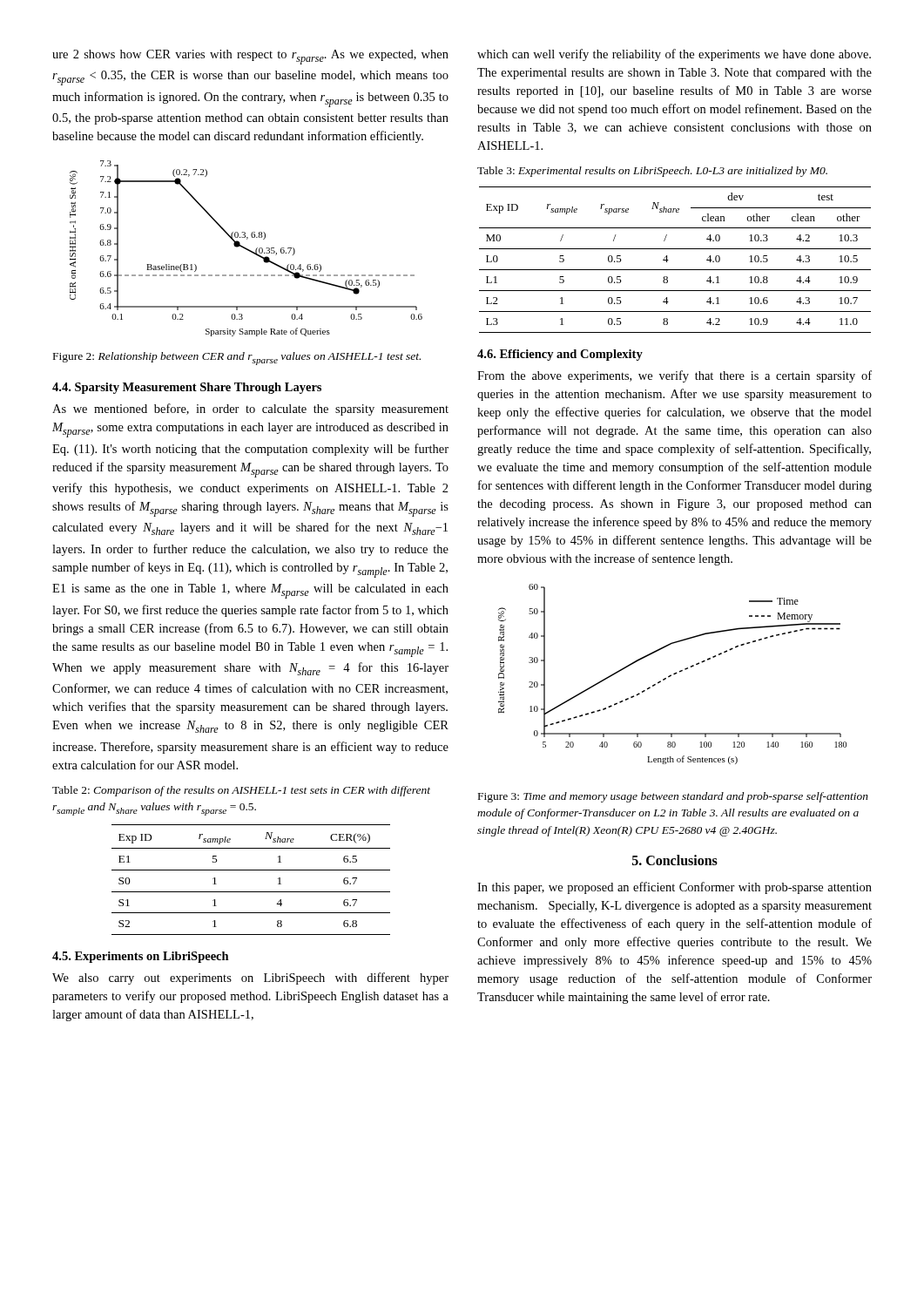The image size is (924, 1307).
Task: Click the caption that begins "Table 3: Experimental results on LibriSpeech."
Action: pyautogui.click(x=653, y=170)
